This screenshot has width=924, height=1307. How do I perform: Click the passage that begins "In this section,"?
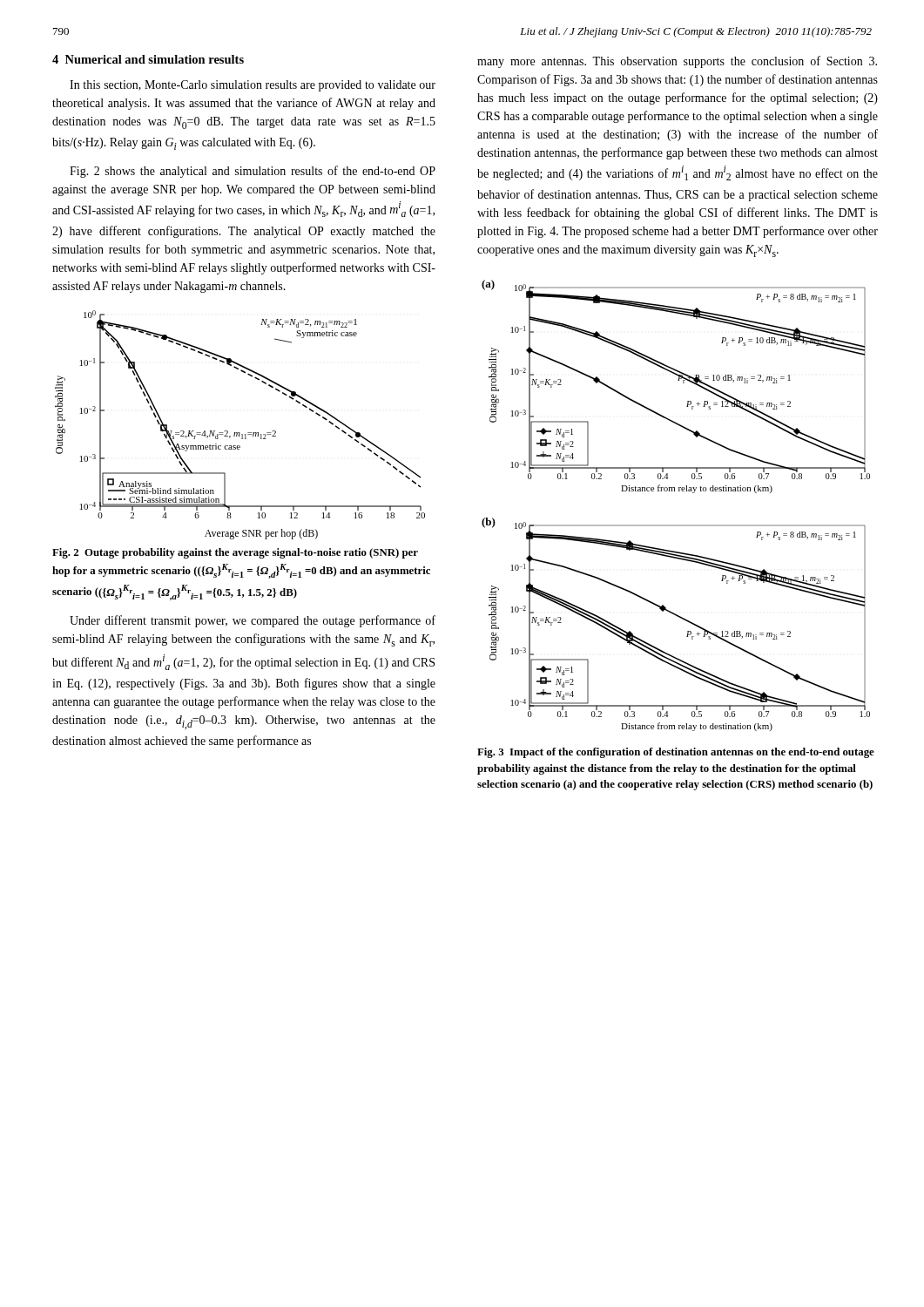click(x=244, y=115)
